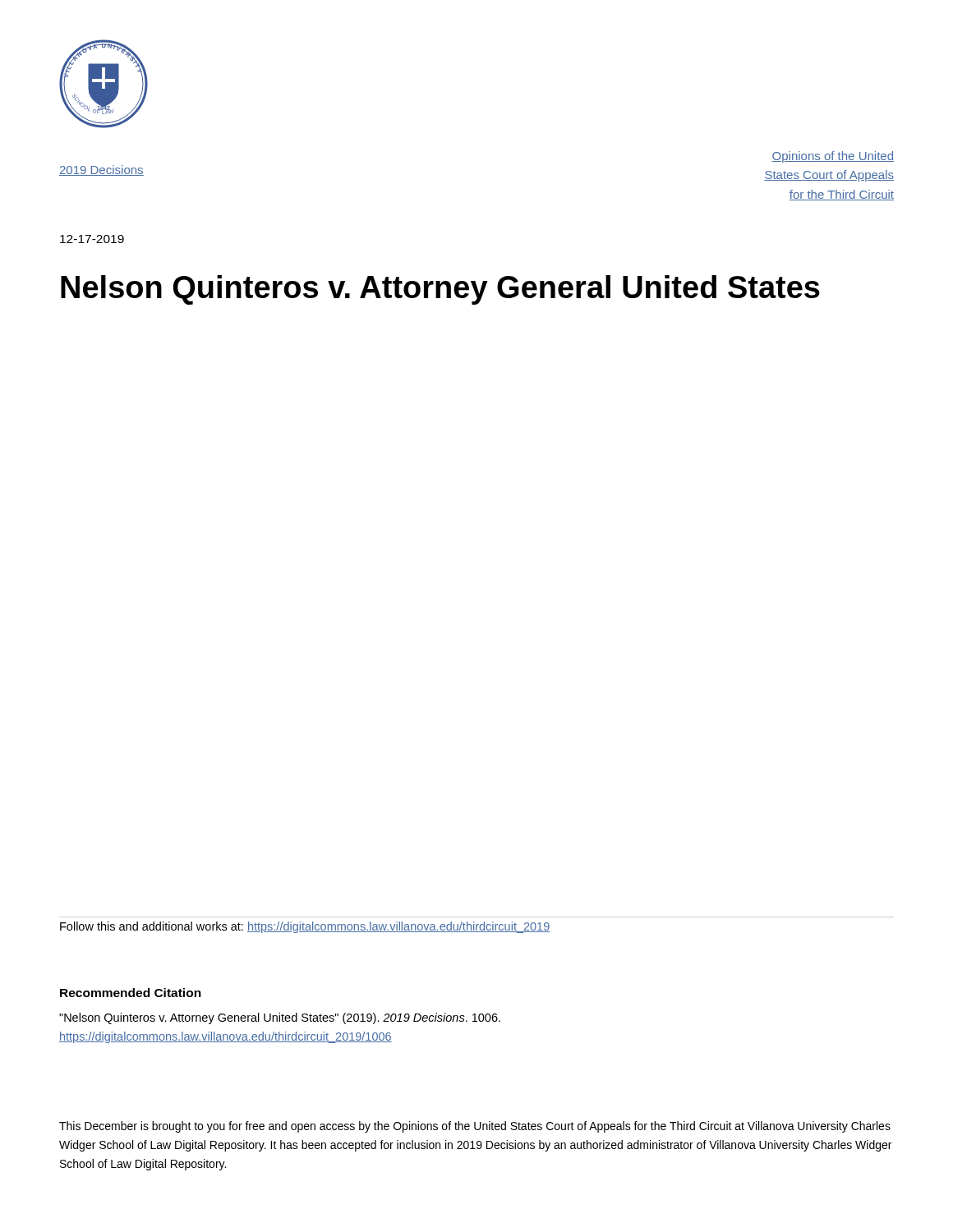
Task: Navigate to the passage starting ""Nelson Quinteros v. Attorney"
Action: tap(280, 1027)
